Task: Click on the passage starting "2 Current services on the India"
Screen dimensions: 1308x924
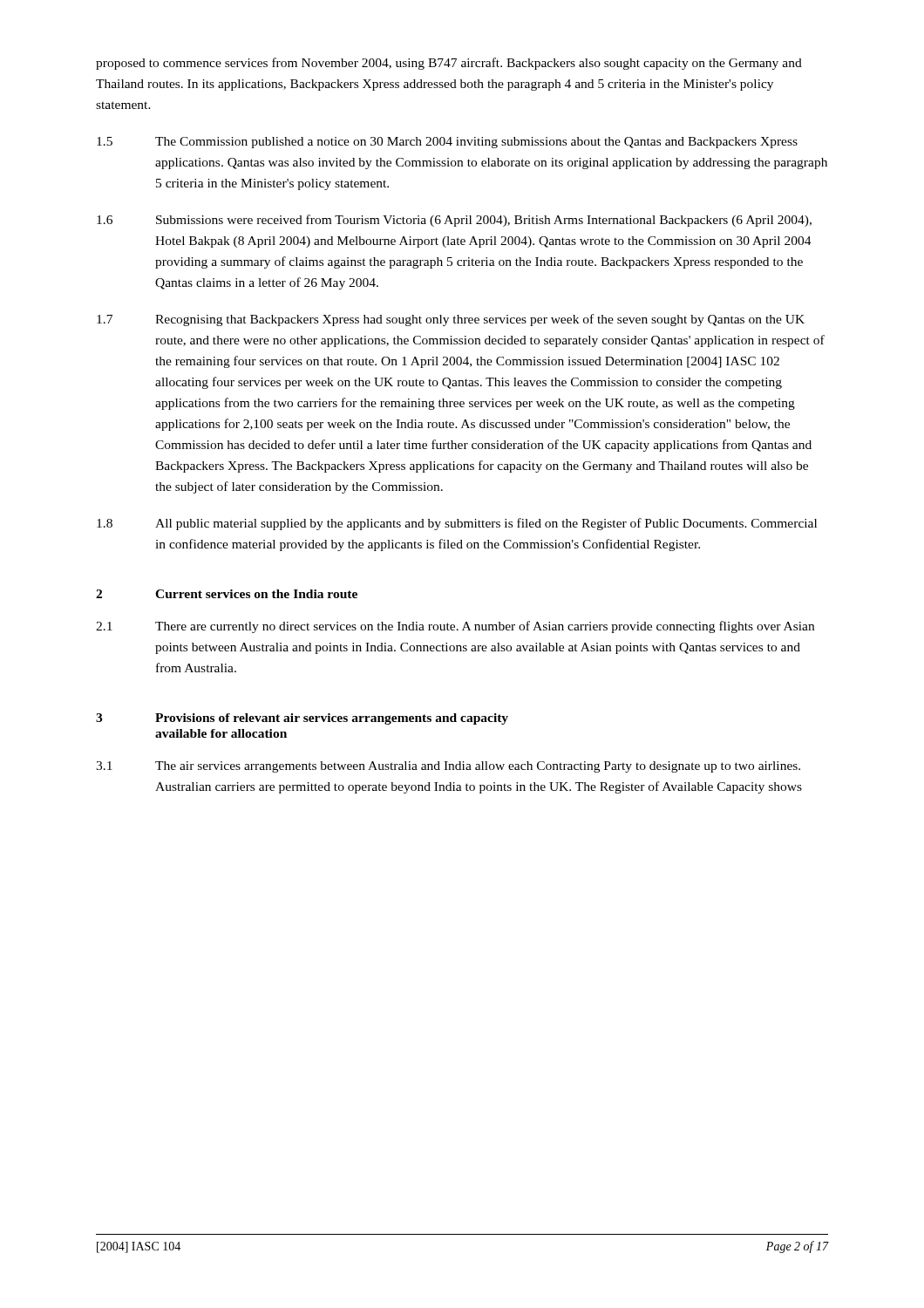Action: click(227, 594)
